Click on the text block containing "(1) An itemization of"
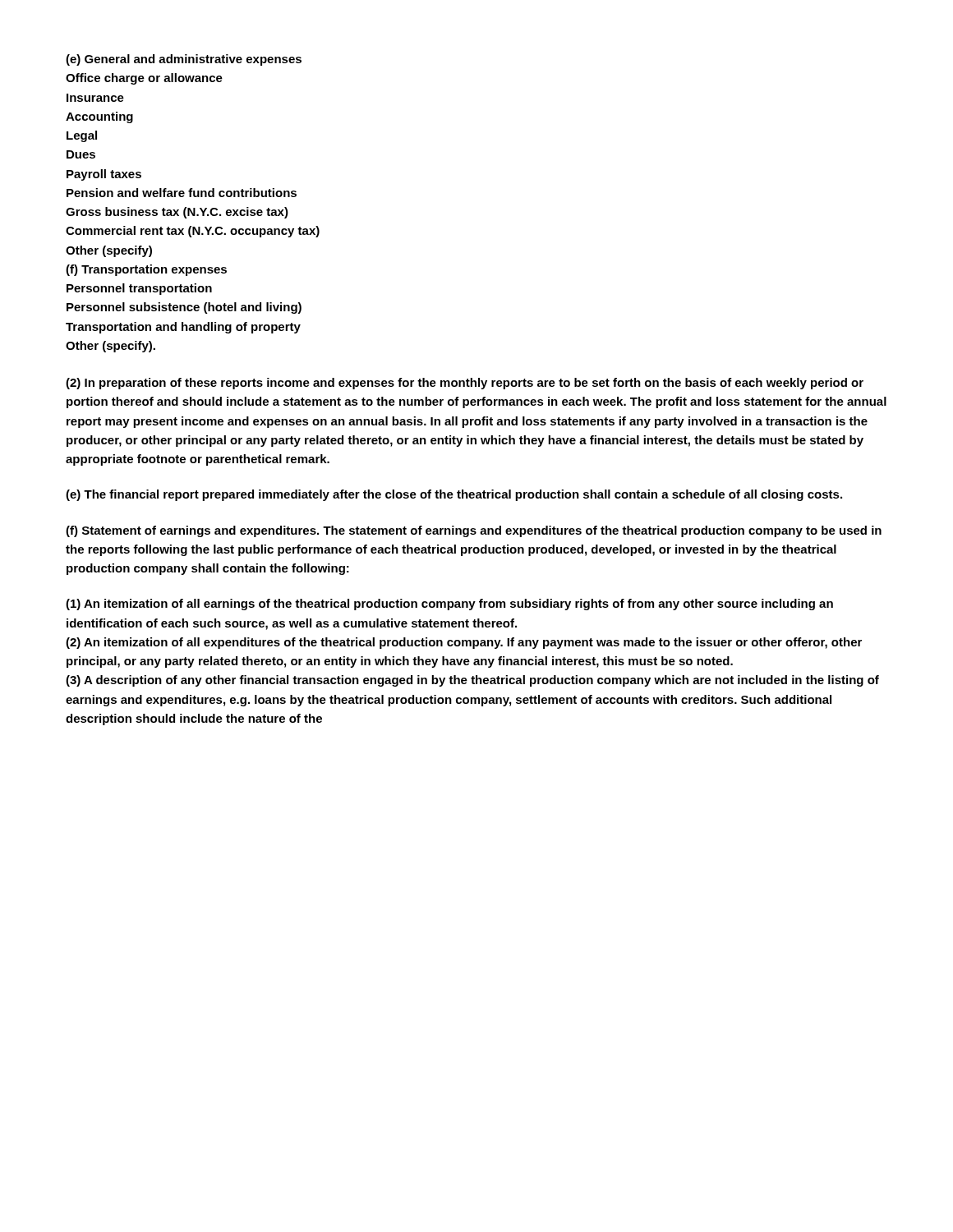Screen dimensions: 1232x953 pos(472,661)
